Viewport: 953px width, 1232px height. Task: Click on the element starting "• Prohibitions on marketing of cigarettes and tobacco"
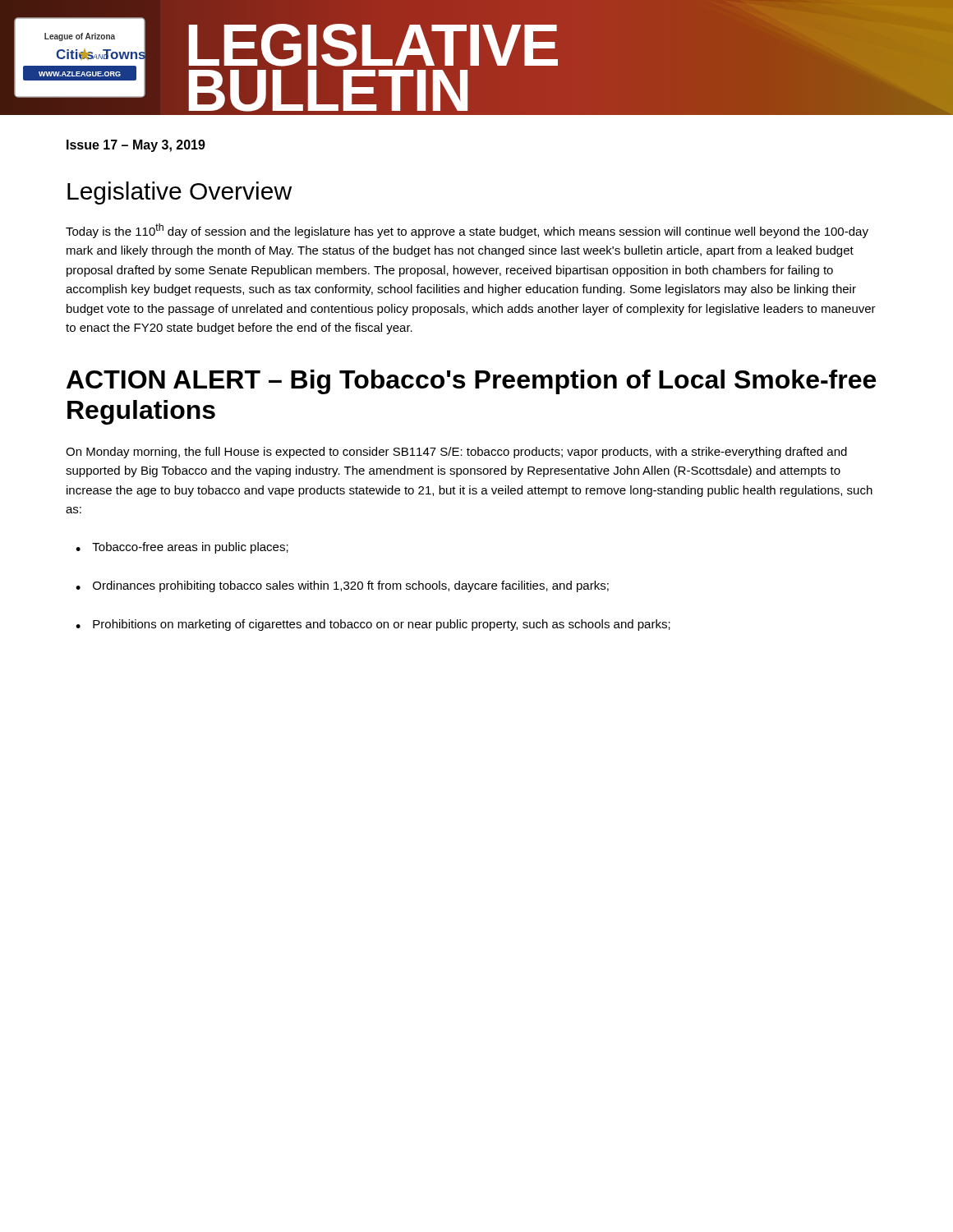pyautogui.click(x=373, y=626)
